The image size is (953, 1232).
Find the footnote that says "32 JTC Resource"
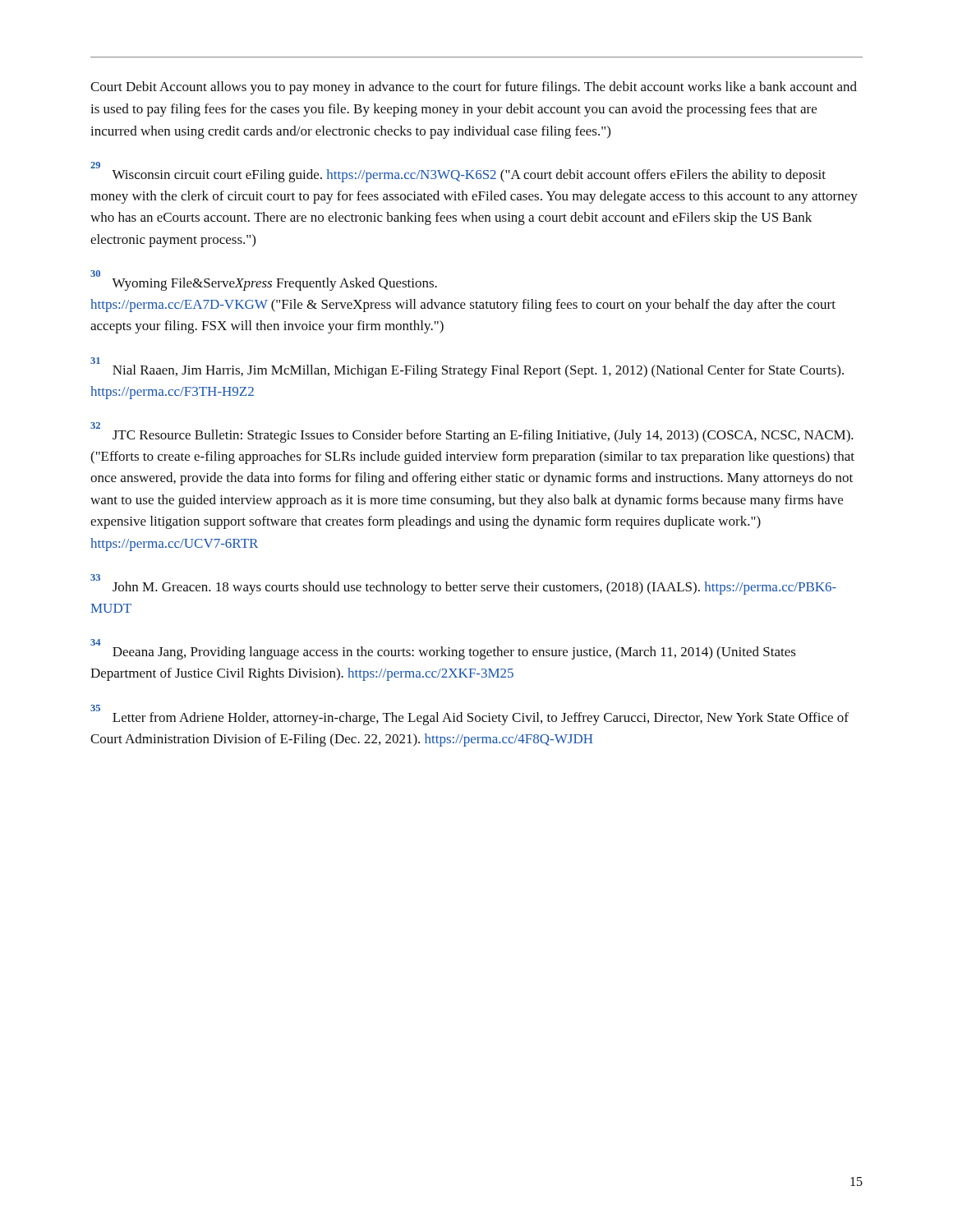[472, 486]
